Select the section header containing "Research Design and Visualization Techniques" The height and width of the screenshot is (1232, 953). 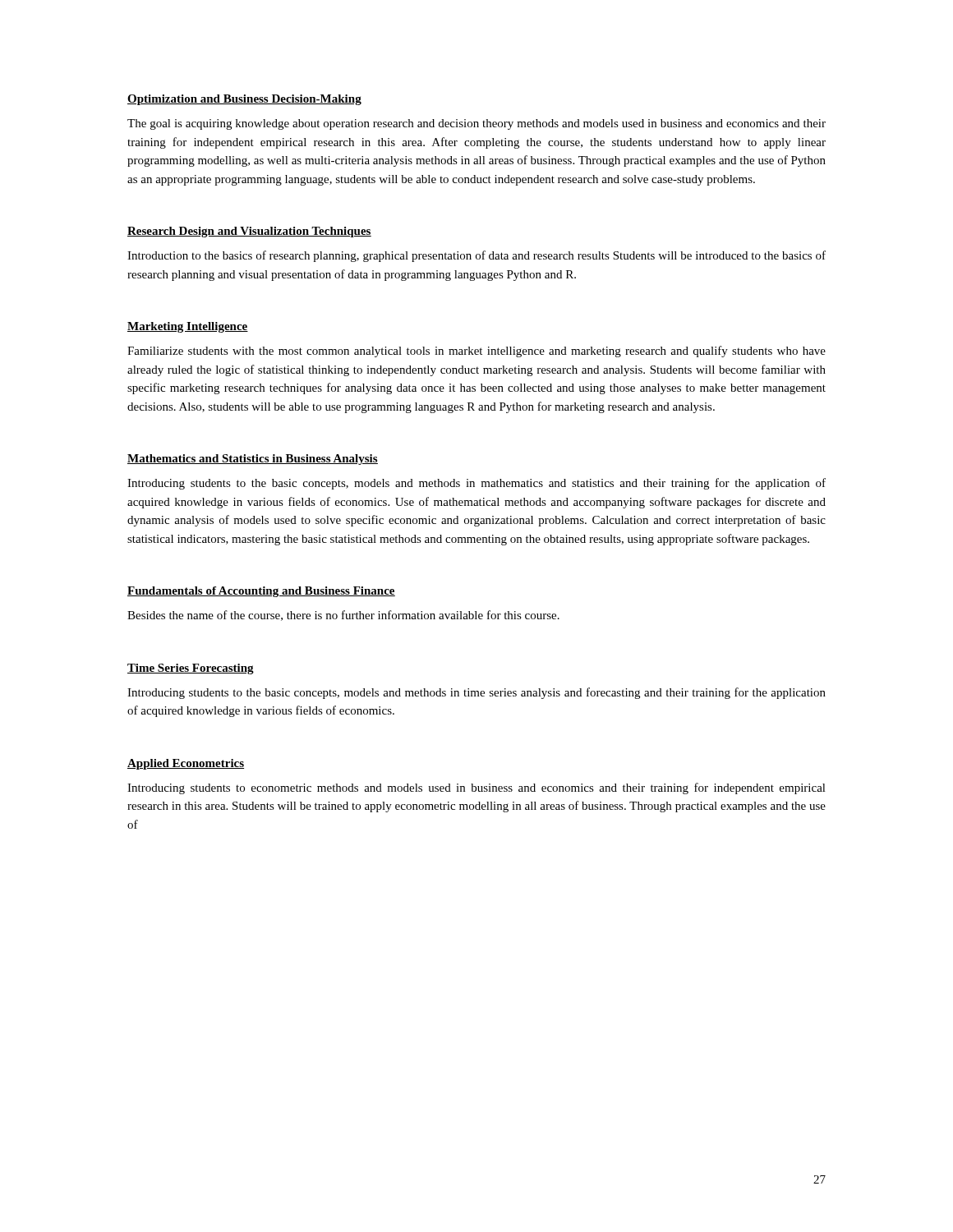tap(249, 231)
